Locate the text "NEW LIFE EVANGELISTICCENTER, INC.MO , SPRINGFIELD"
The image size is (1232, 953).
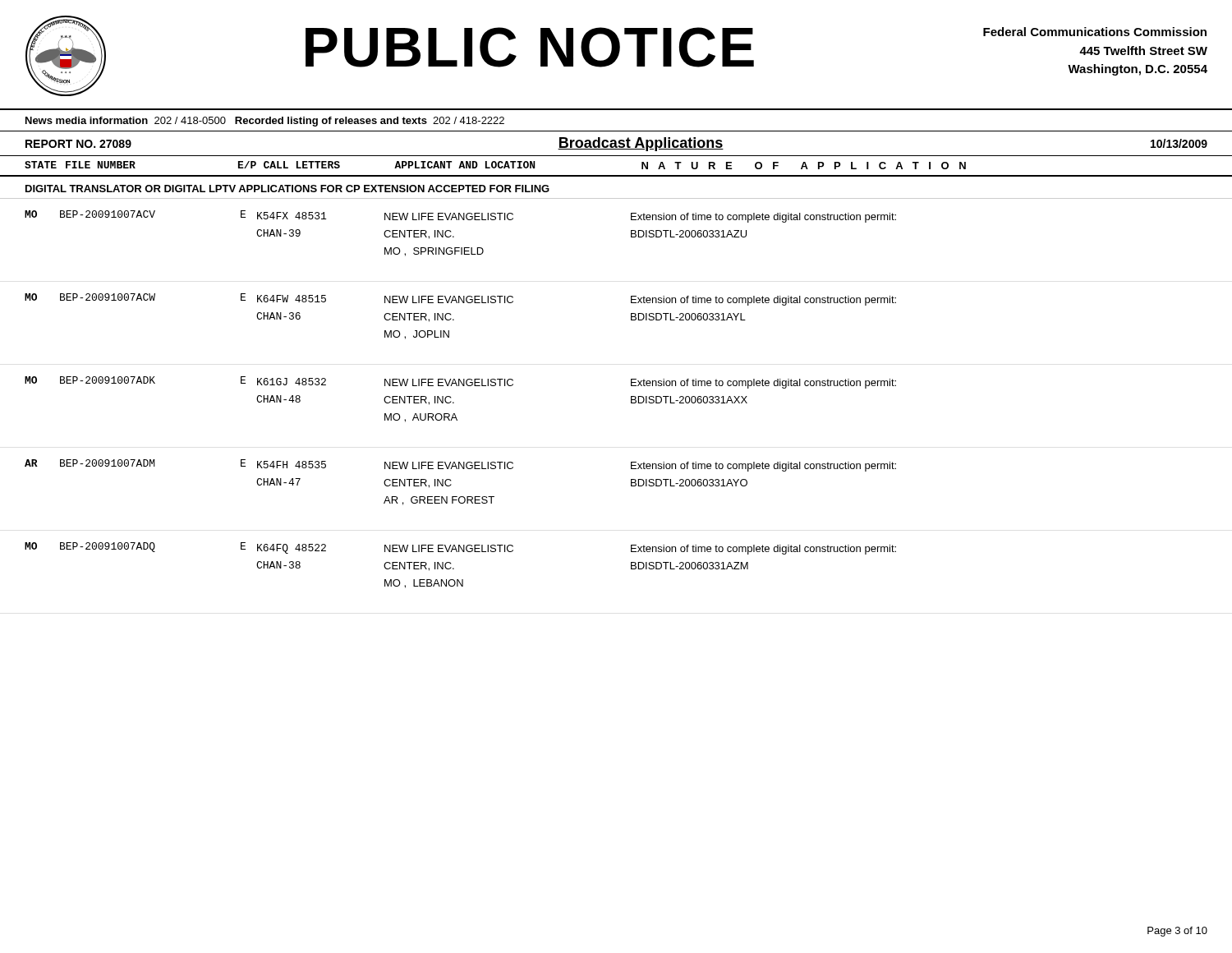coord(449,234)
